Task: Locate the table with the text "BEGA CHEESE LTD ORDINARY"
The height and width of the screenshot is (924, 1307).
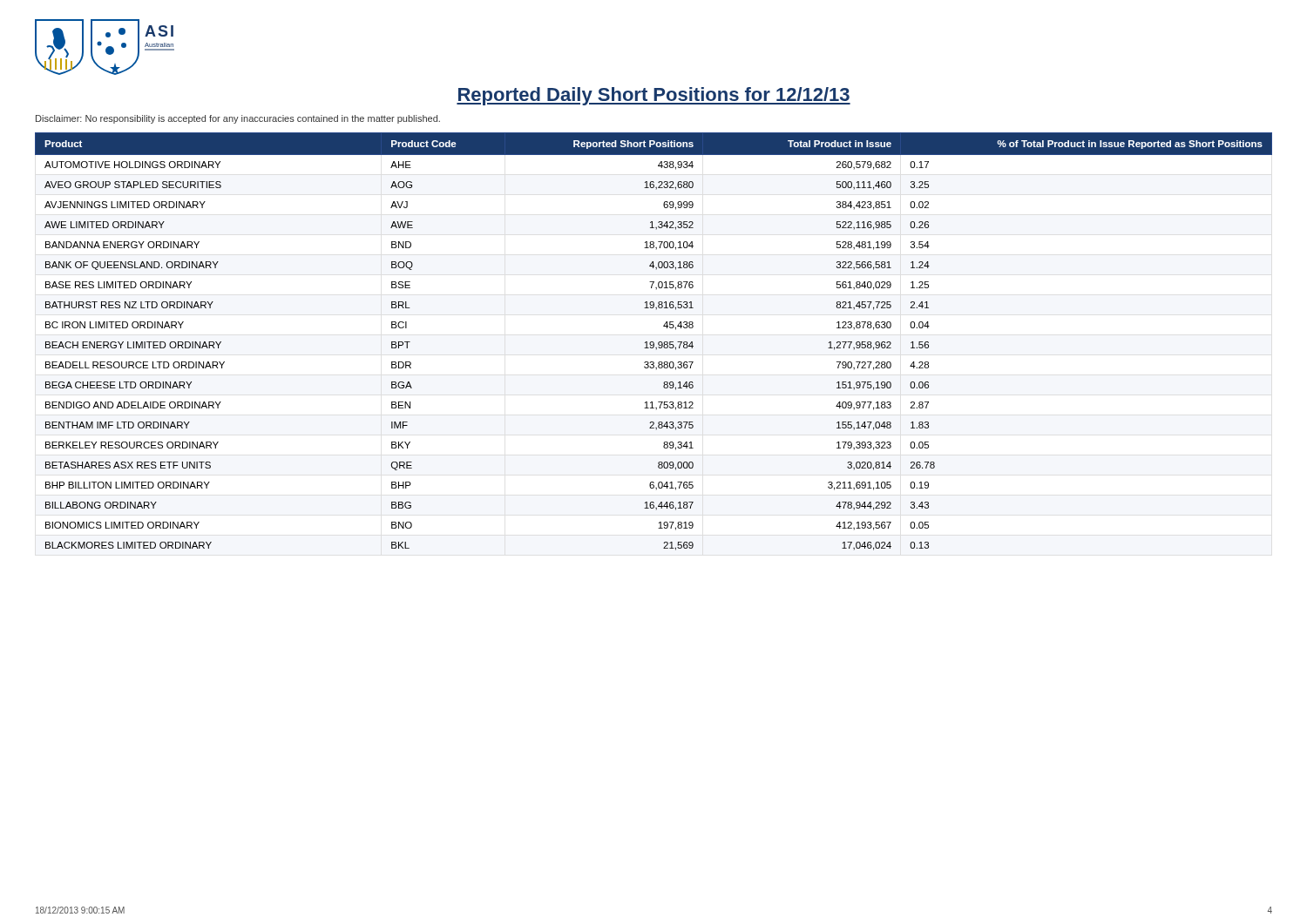Action: pyautogui.click(x=654, y=344)
